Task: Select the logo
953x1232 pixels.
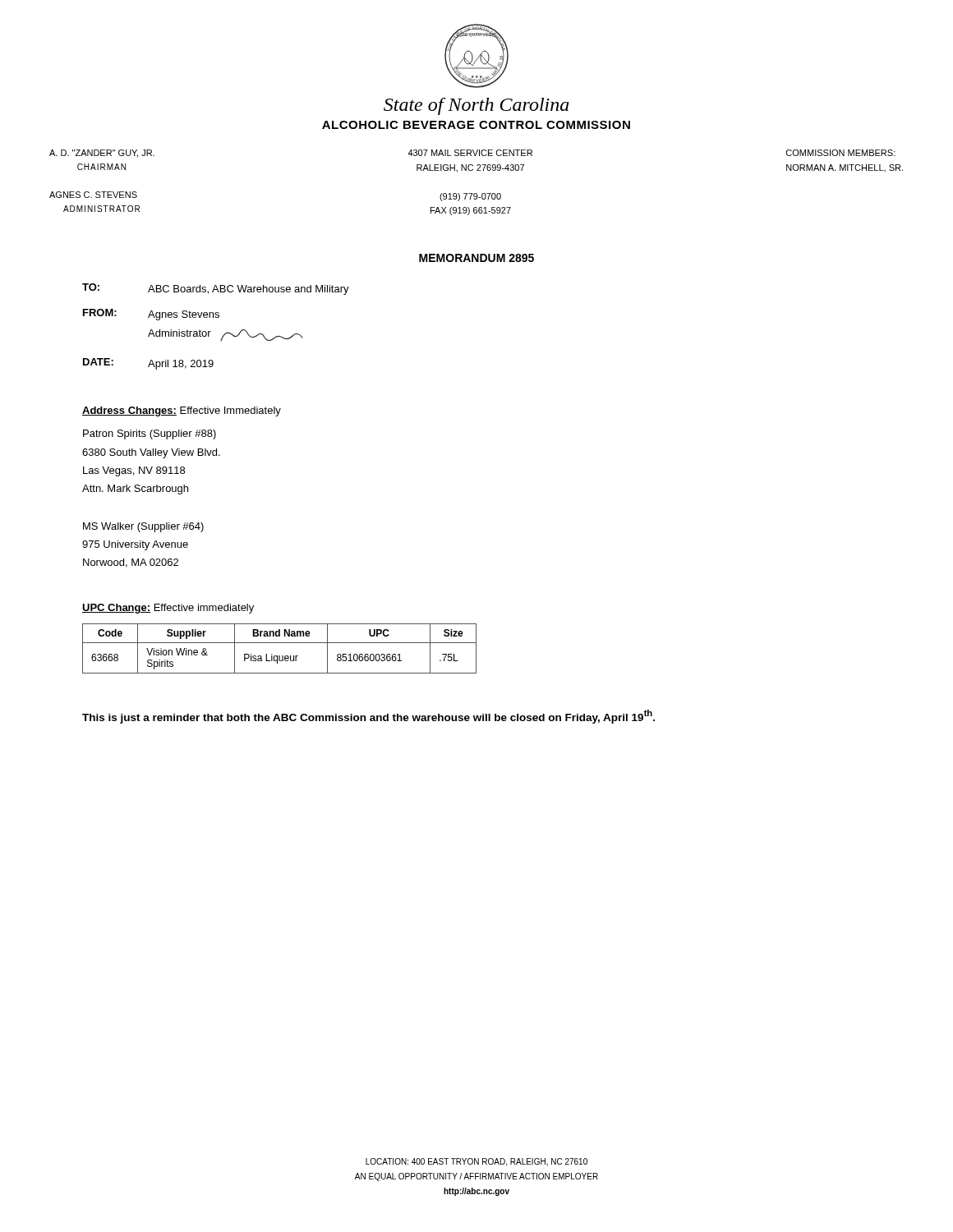Action: 476,44
